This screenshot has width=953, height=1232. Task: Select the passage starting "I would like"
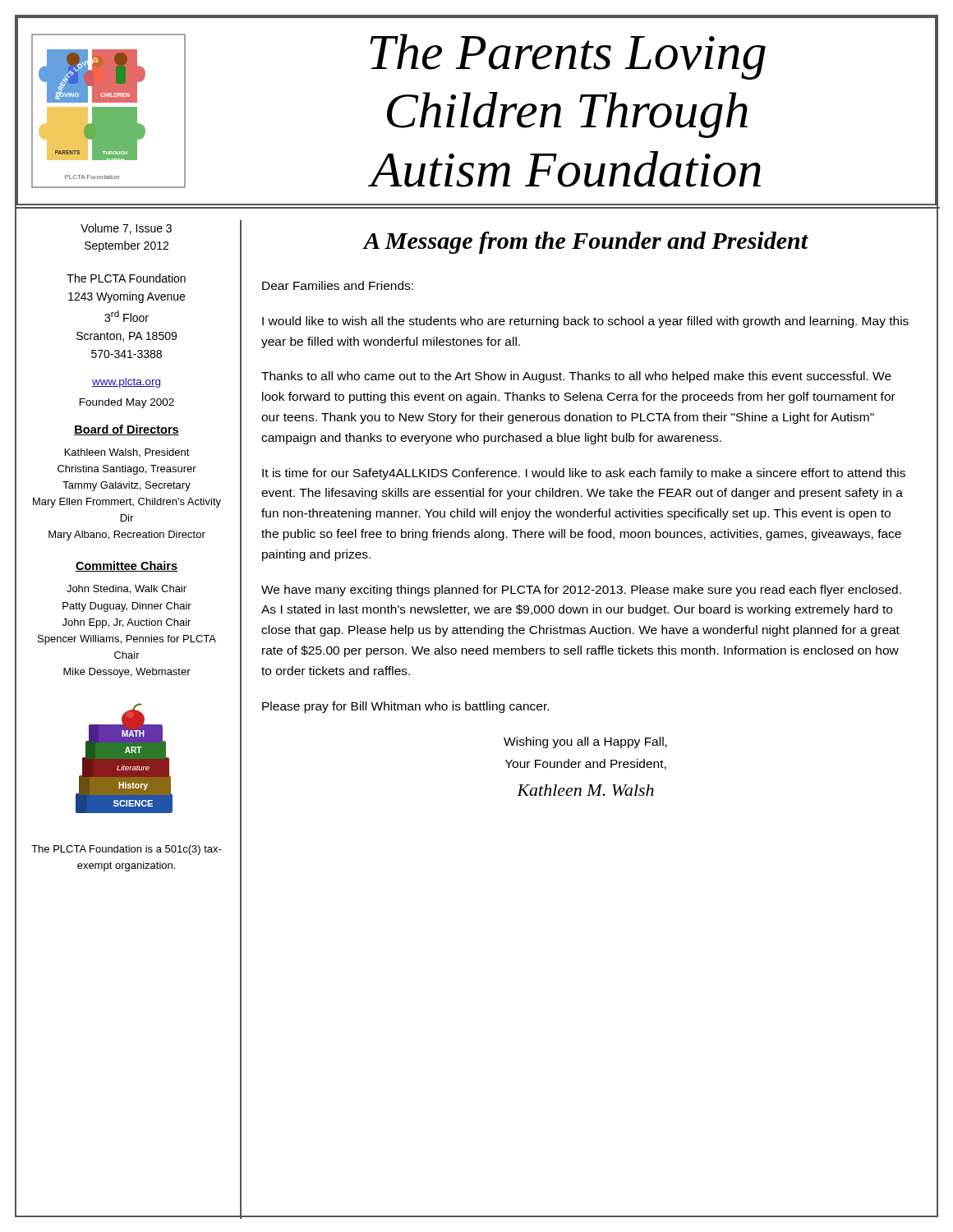(586, 331)
